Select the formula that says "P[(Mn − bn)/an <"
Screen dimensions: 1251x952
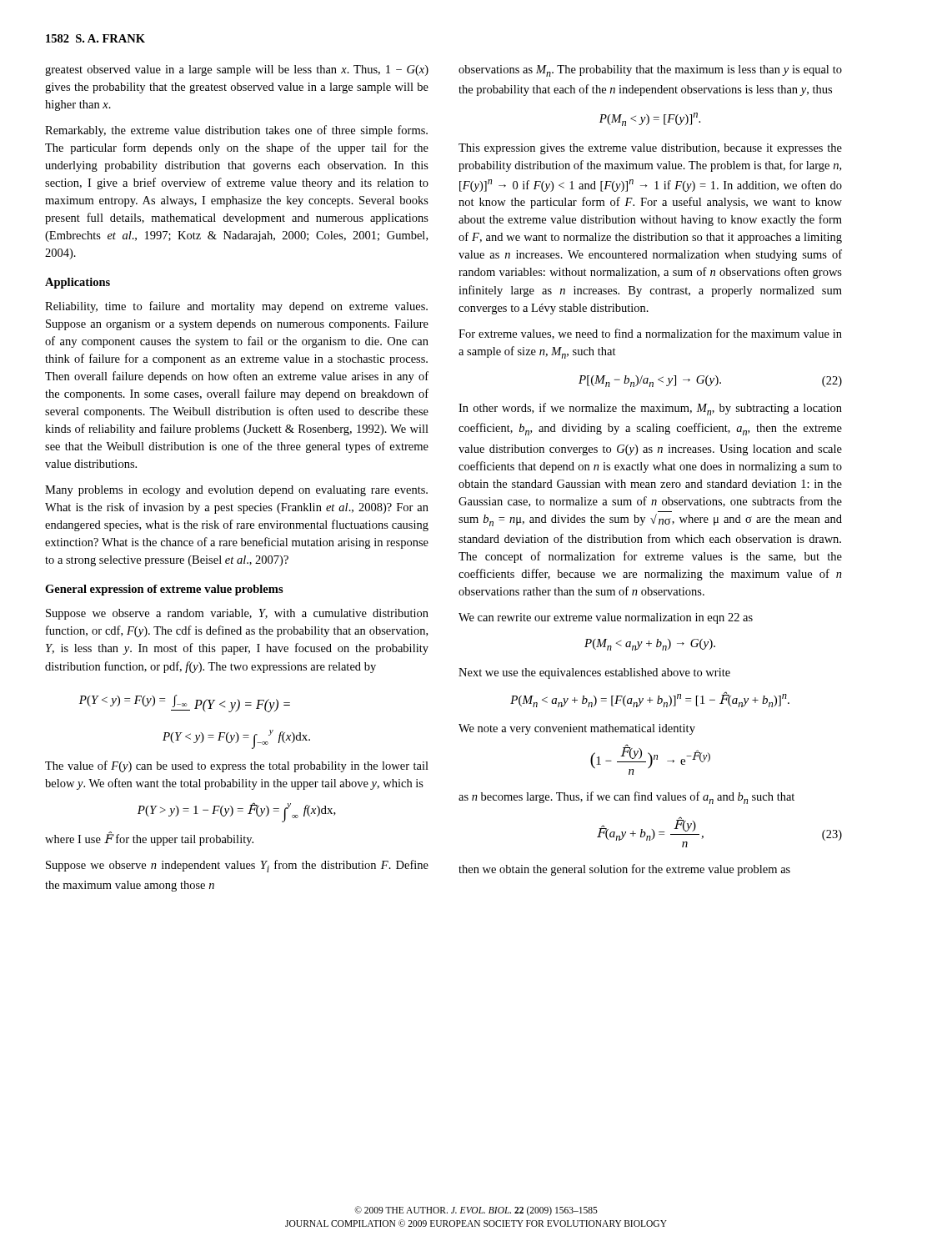tap(650, 381)
